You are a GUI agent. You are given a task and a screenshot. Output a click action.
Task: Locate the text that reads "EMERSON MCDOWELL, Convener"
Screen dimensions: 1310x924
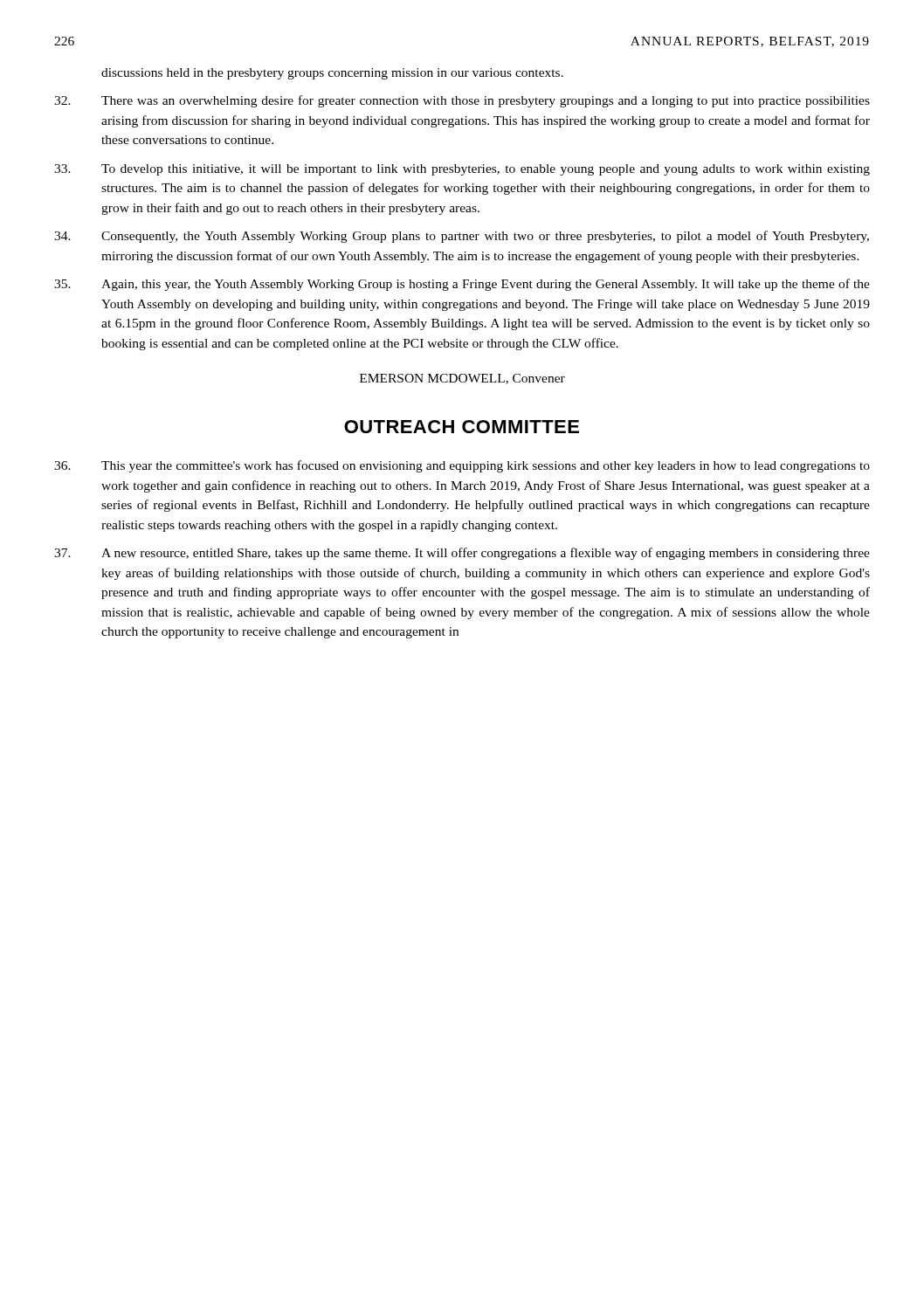[x=462, y=378]
